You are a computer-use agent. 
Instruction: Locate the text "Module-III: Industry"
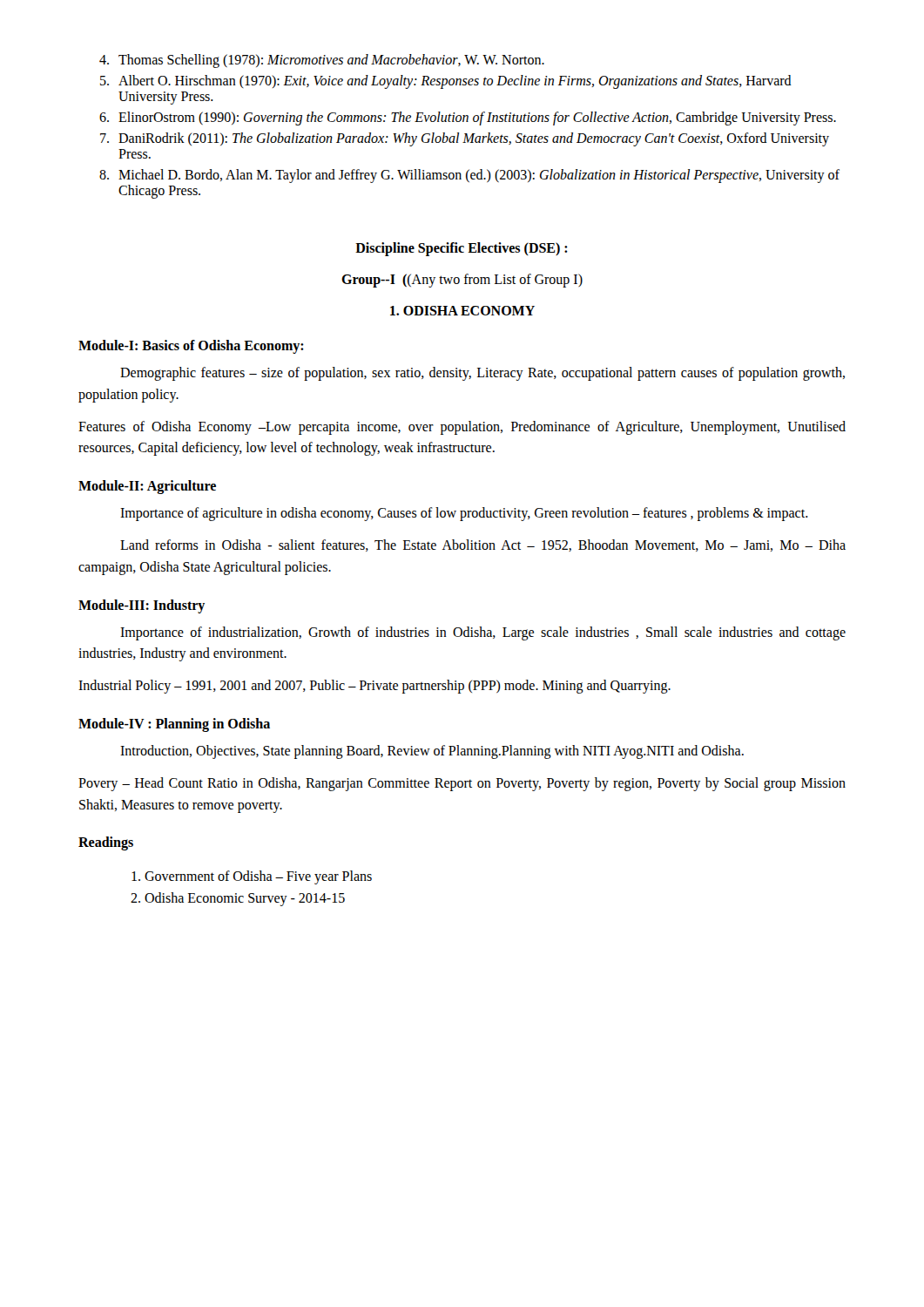142,605
